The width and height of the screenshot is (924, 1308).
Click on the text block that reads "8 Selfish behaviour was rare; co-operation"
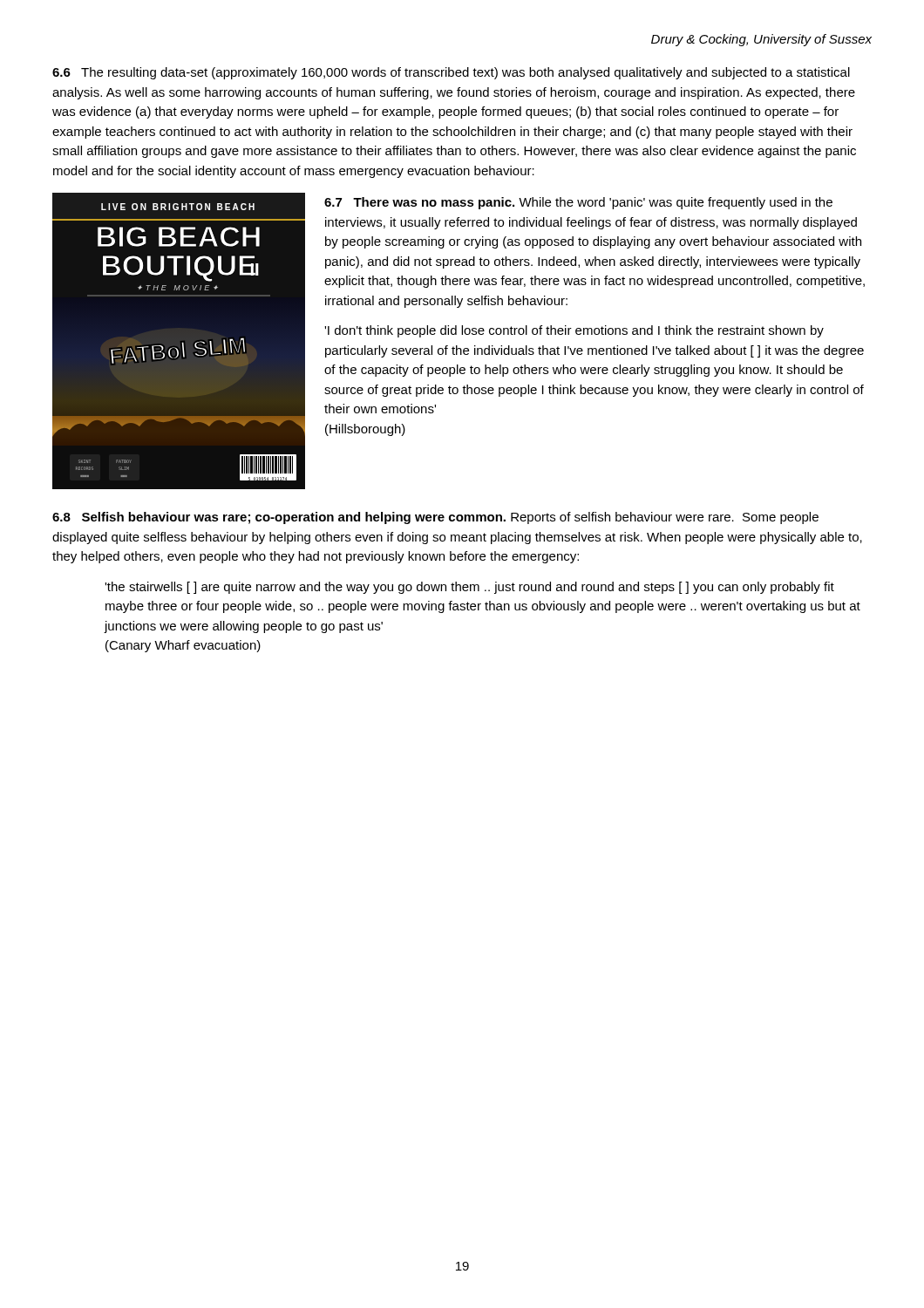(x=458, y=536)
